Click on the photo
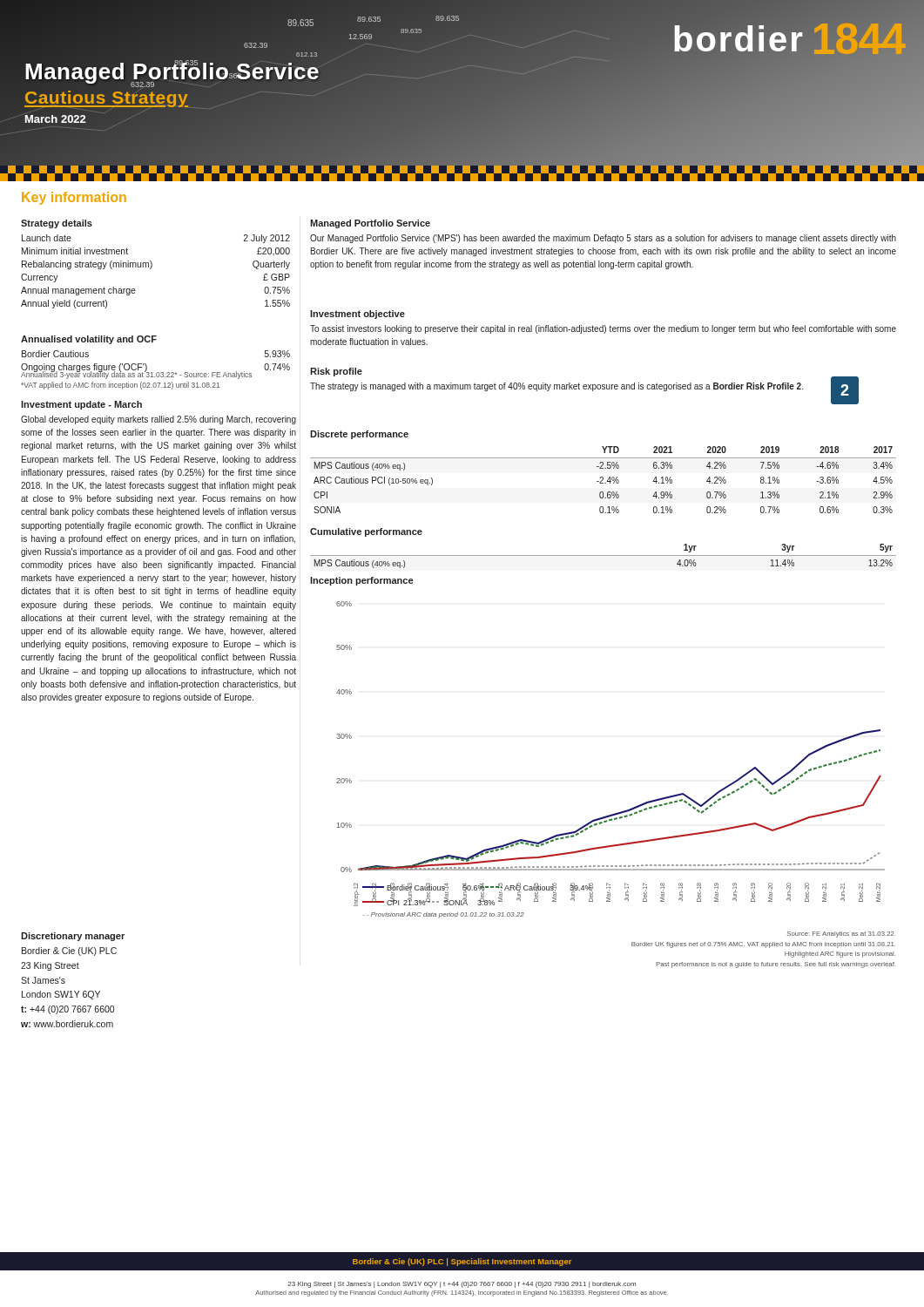The width and height of the screenshot is (924, 1307). (462, 83)
